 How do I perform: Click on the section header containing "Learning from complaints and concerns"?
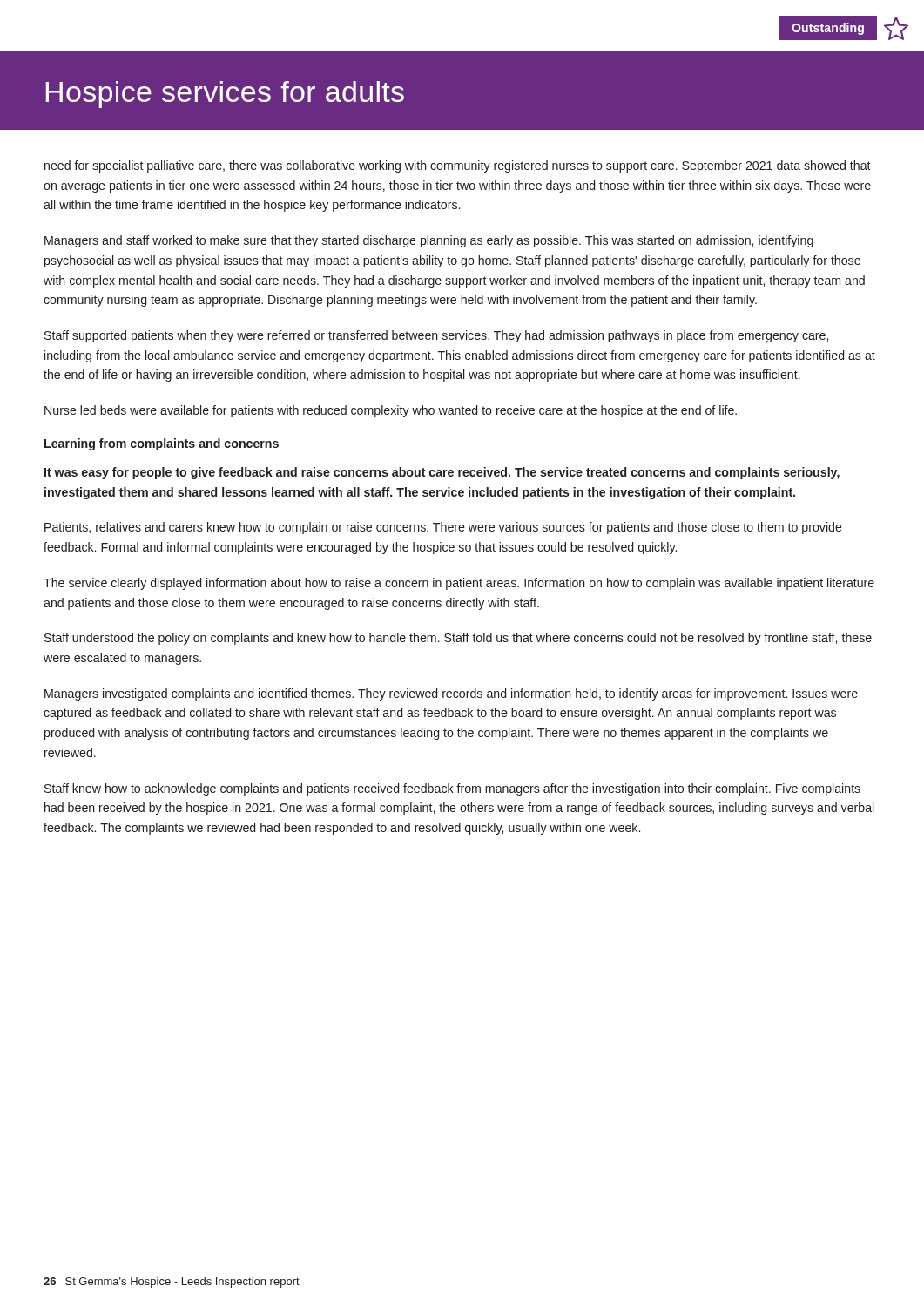tap(161, 443)
